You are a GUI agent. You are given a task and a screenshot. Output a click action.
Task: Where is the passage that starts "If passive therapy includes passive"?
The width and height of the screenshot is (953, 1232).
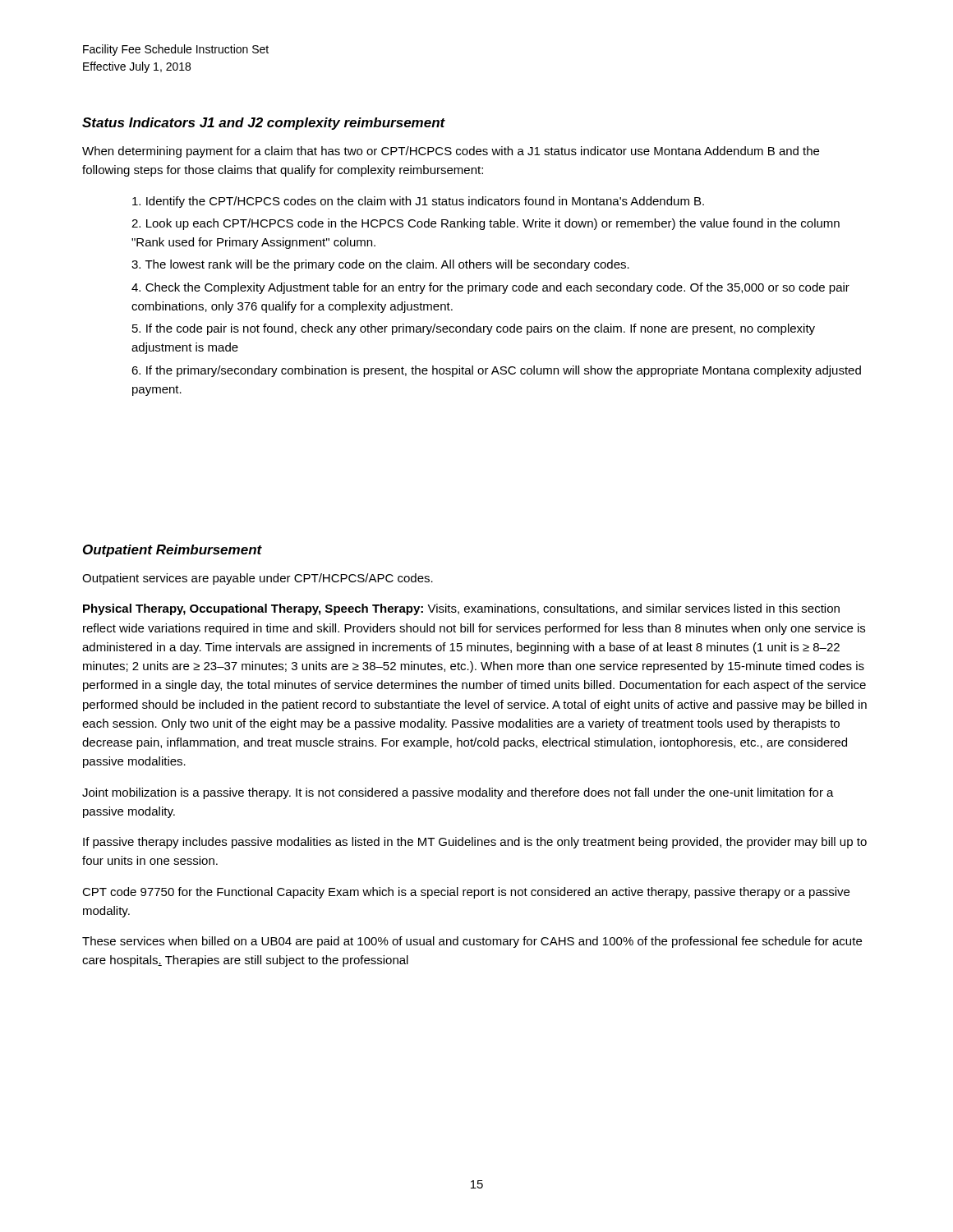[x=475, y=851]
